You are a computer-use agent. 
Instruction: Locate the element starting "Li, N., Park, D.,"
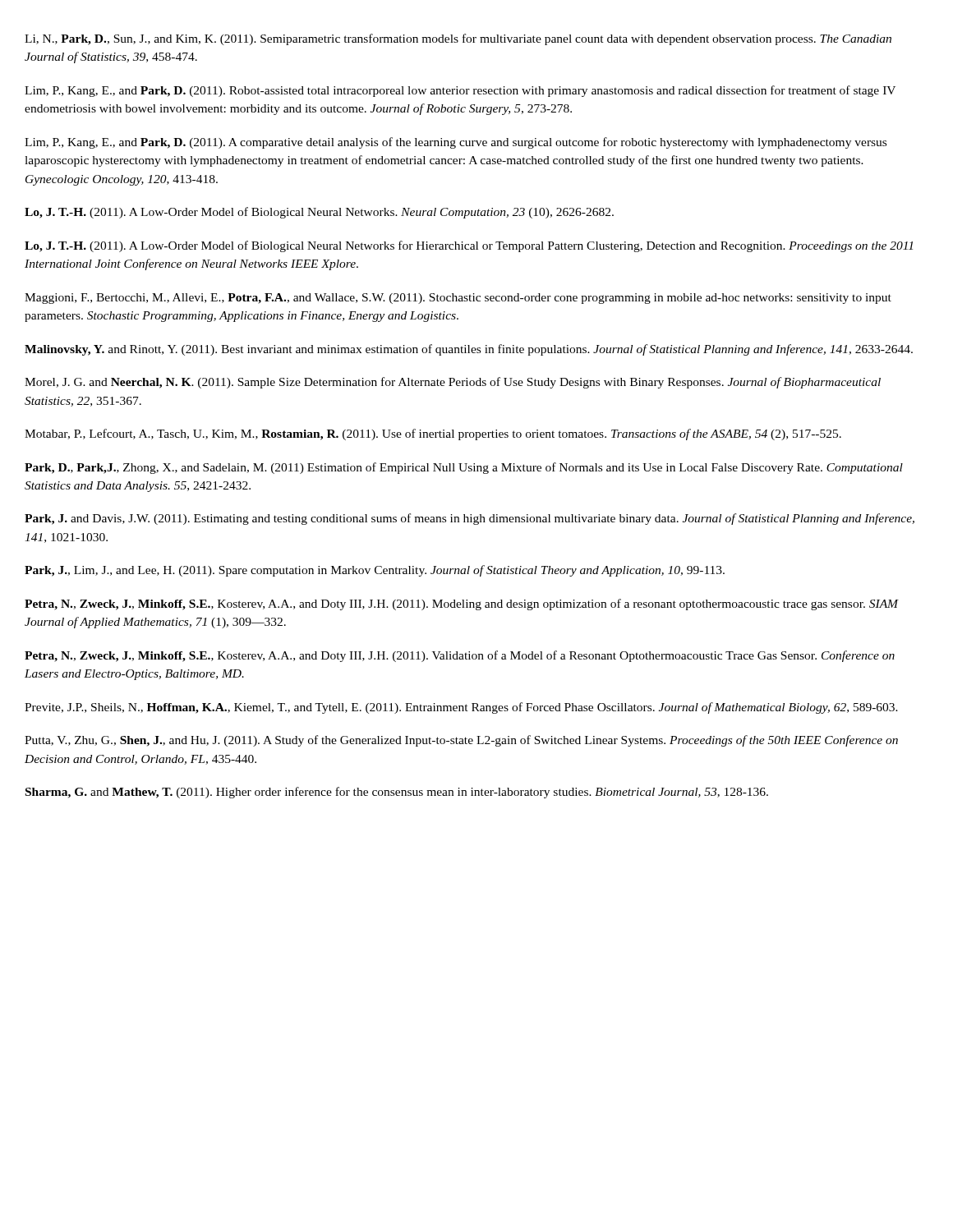(458, 47)
